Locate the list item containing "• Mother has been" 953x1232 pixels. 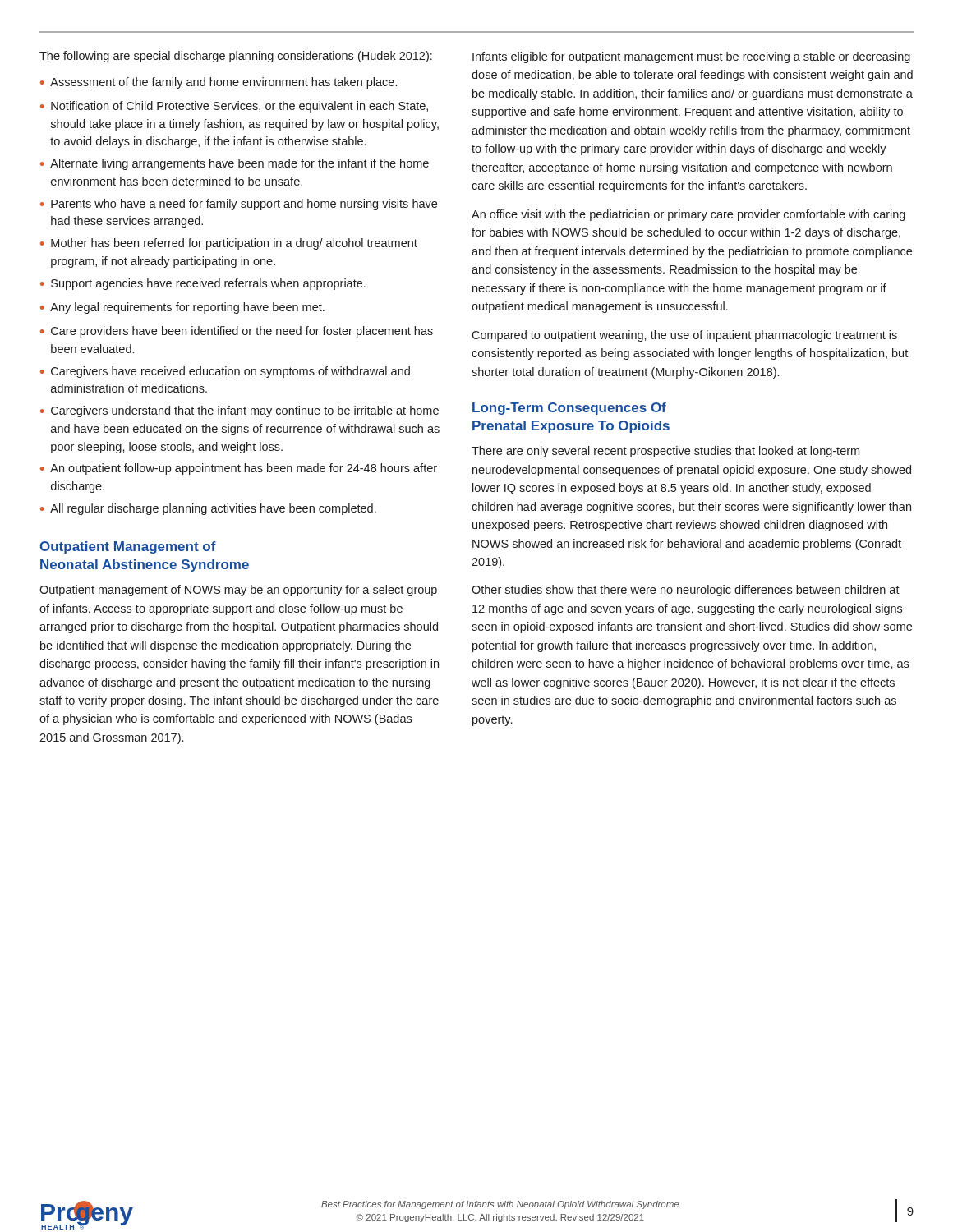[241, 253]
